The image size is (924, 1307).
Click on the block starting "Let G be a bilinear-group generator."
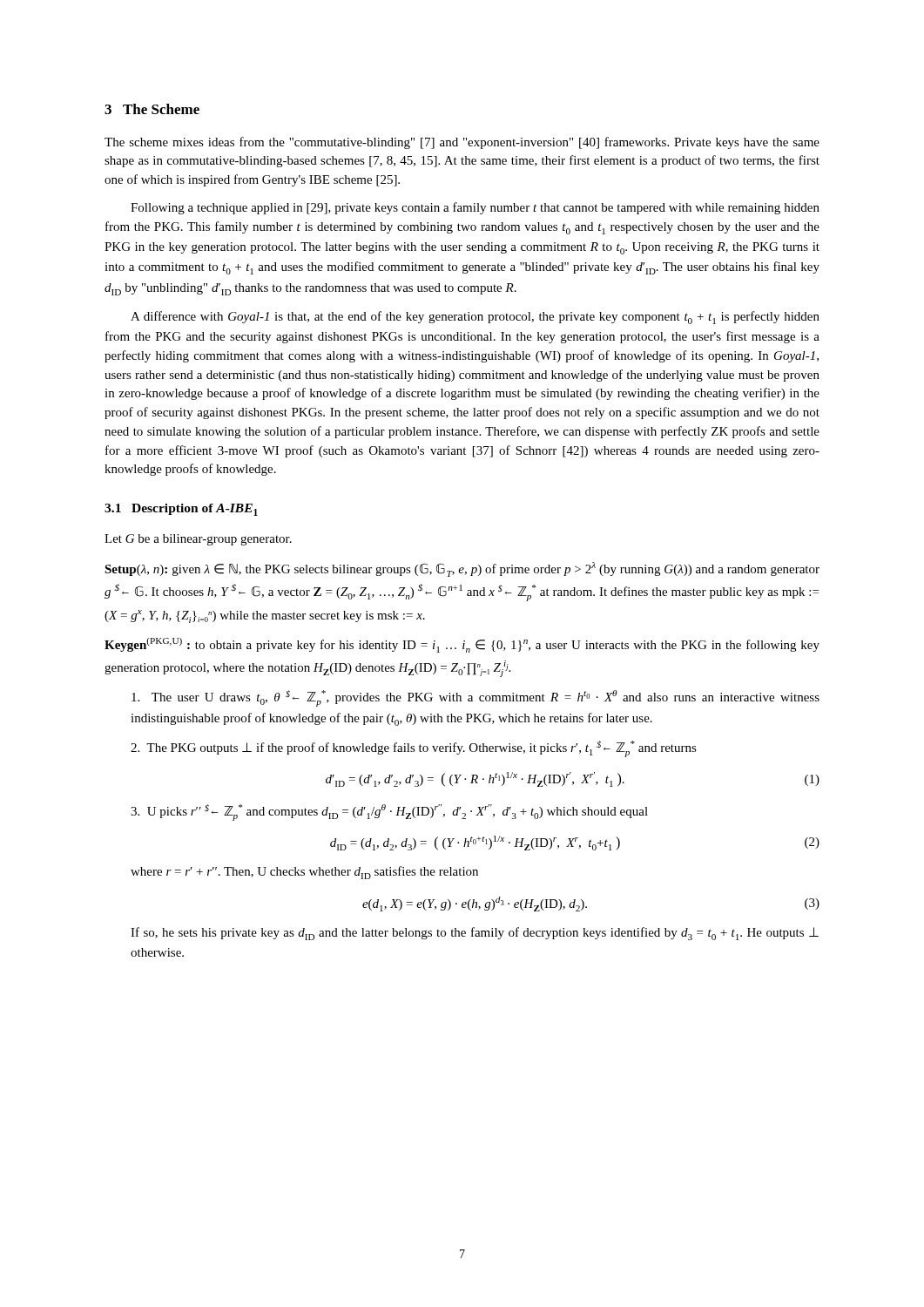tap(198, 540)
